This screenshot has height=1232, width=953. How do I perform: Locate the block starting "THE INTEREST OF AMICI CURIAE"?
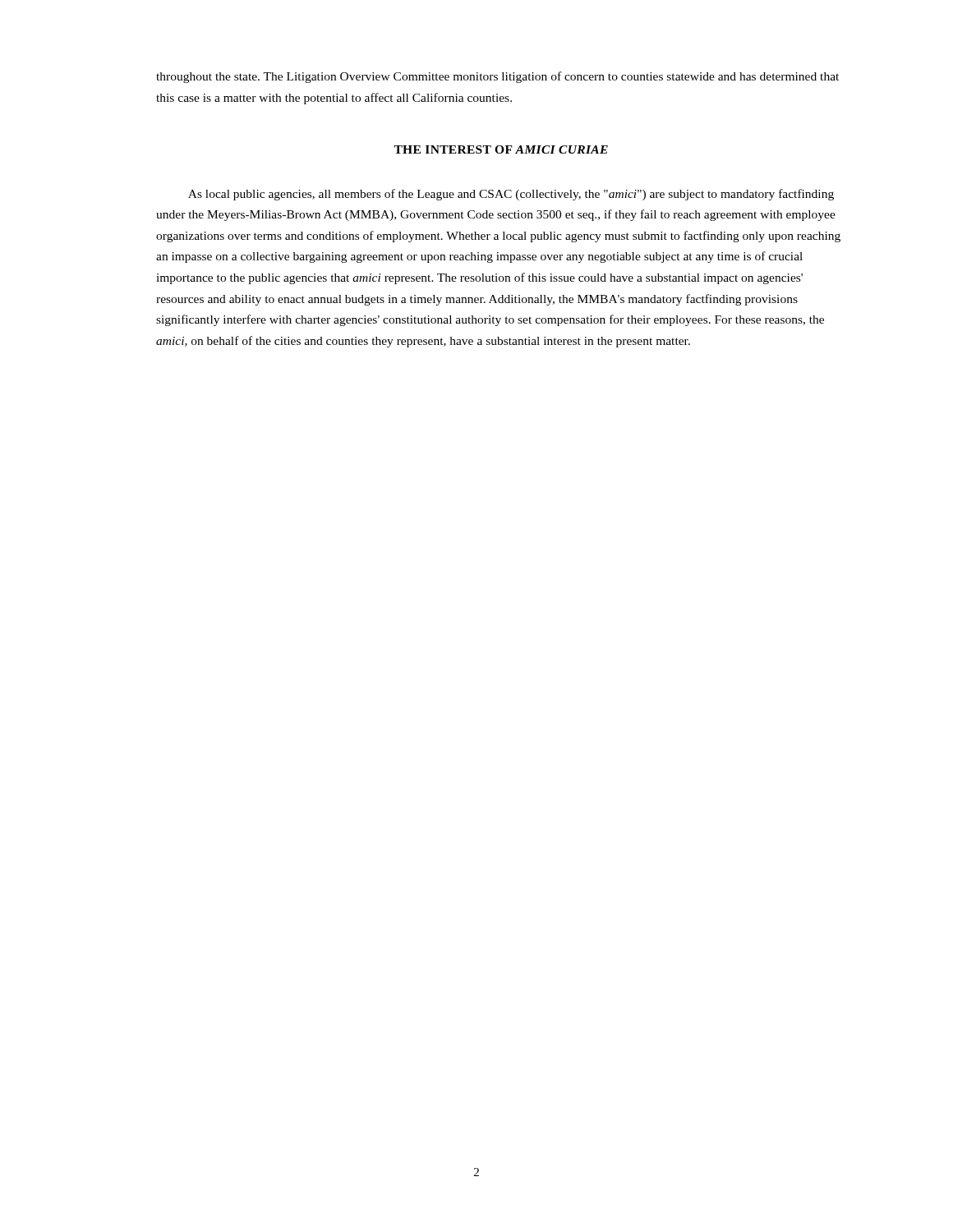[501, 149]
